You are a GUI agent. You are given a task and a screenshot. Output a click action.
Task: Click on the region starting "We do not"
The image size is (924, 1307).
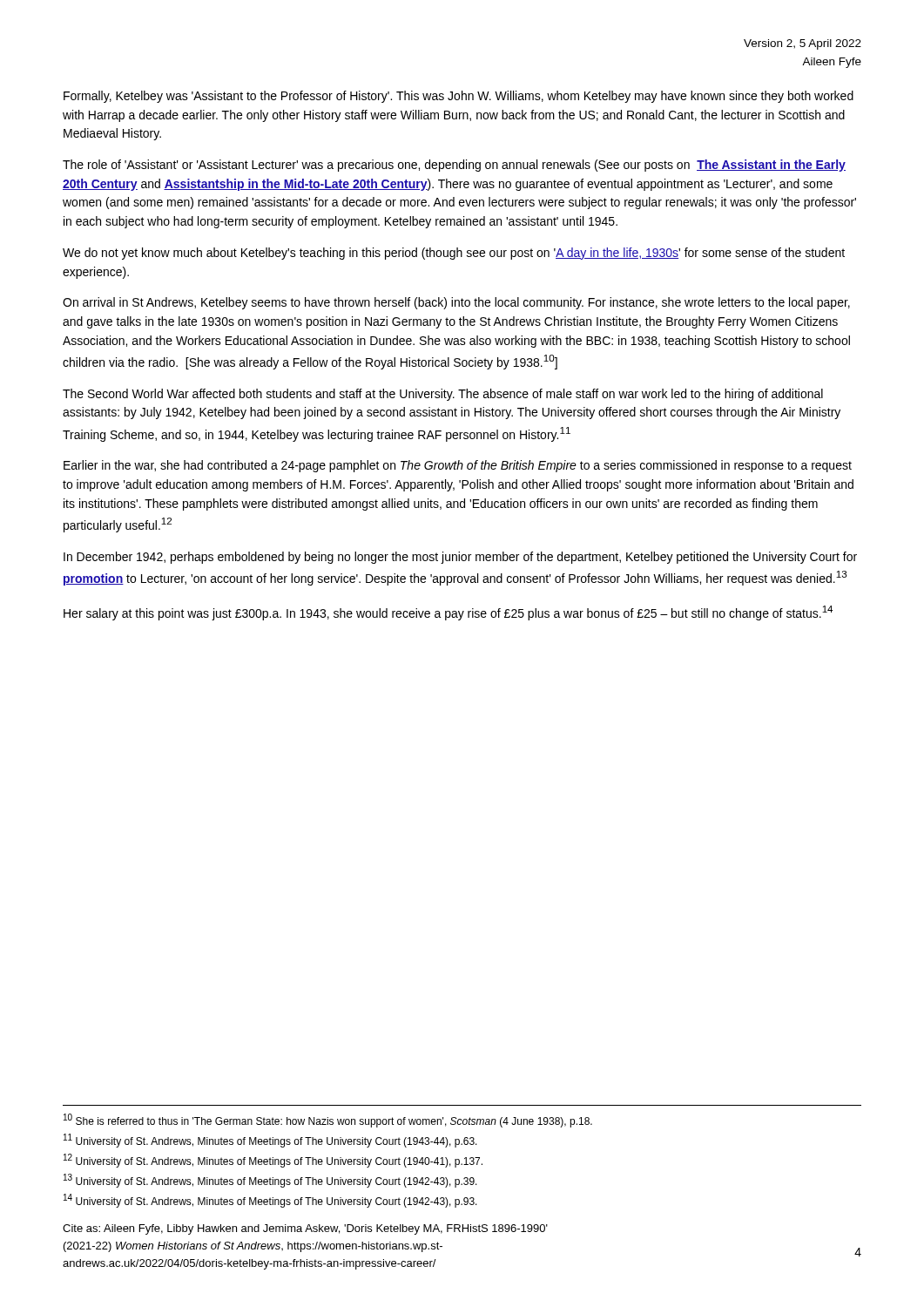462,263
